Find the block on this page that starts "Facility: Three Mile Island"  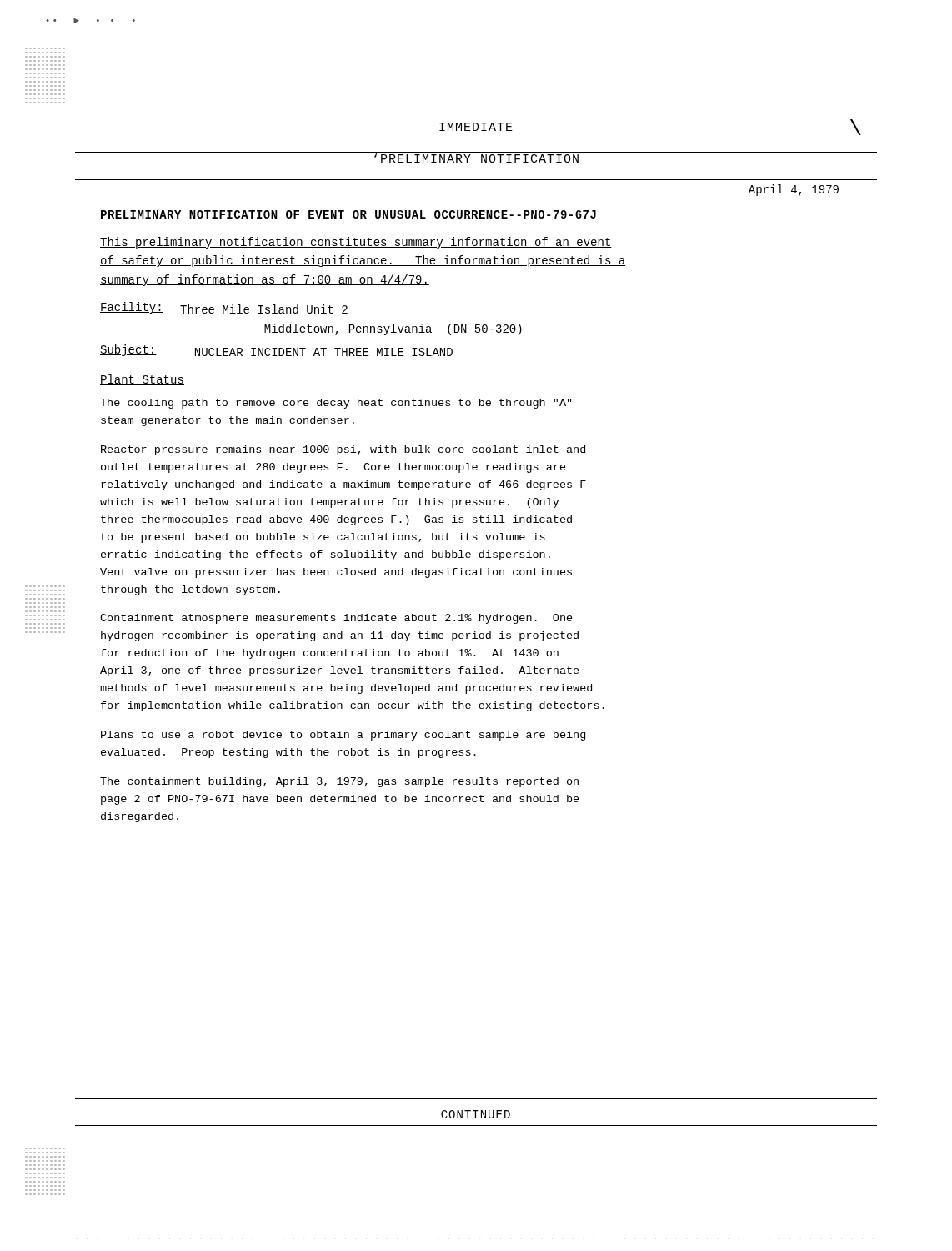(312, 320)
